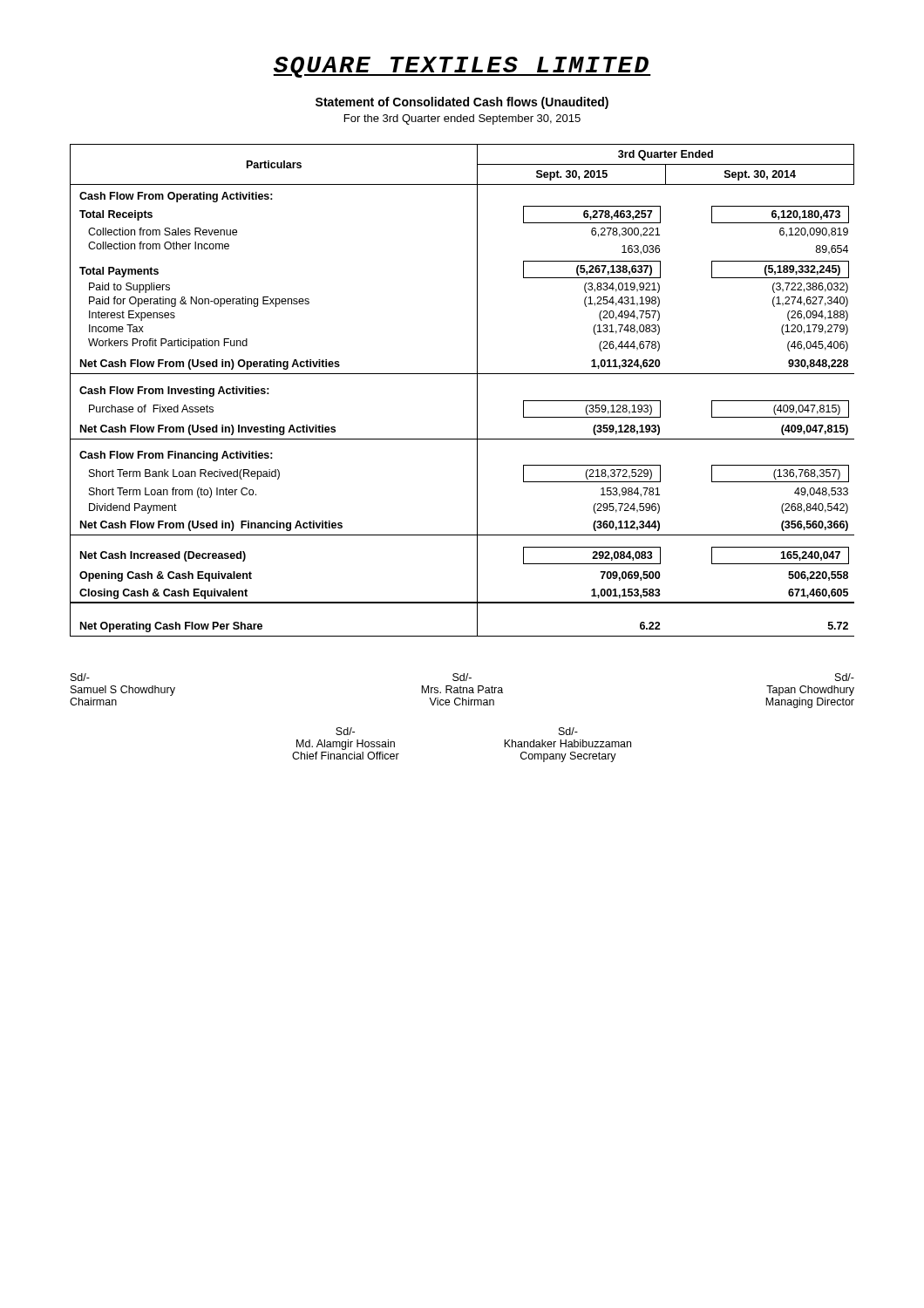Image resolution: width=924 pixels, height=1308 pixels.
Task: Click the passage that begins "Sd/- Md. Alamgir Hossain"
Action: pos(345,743)
